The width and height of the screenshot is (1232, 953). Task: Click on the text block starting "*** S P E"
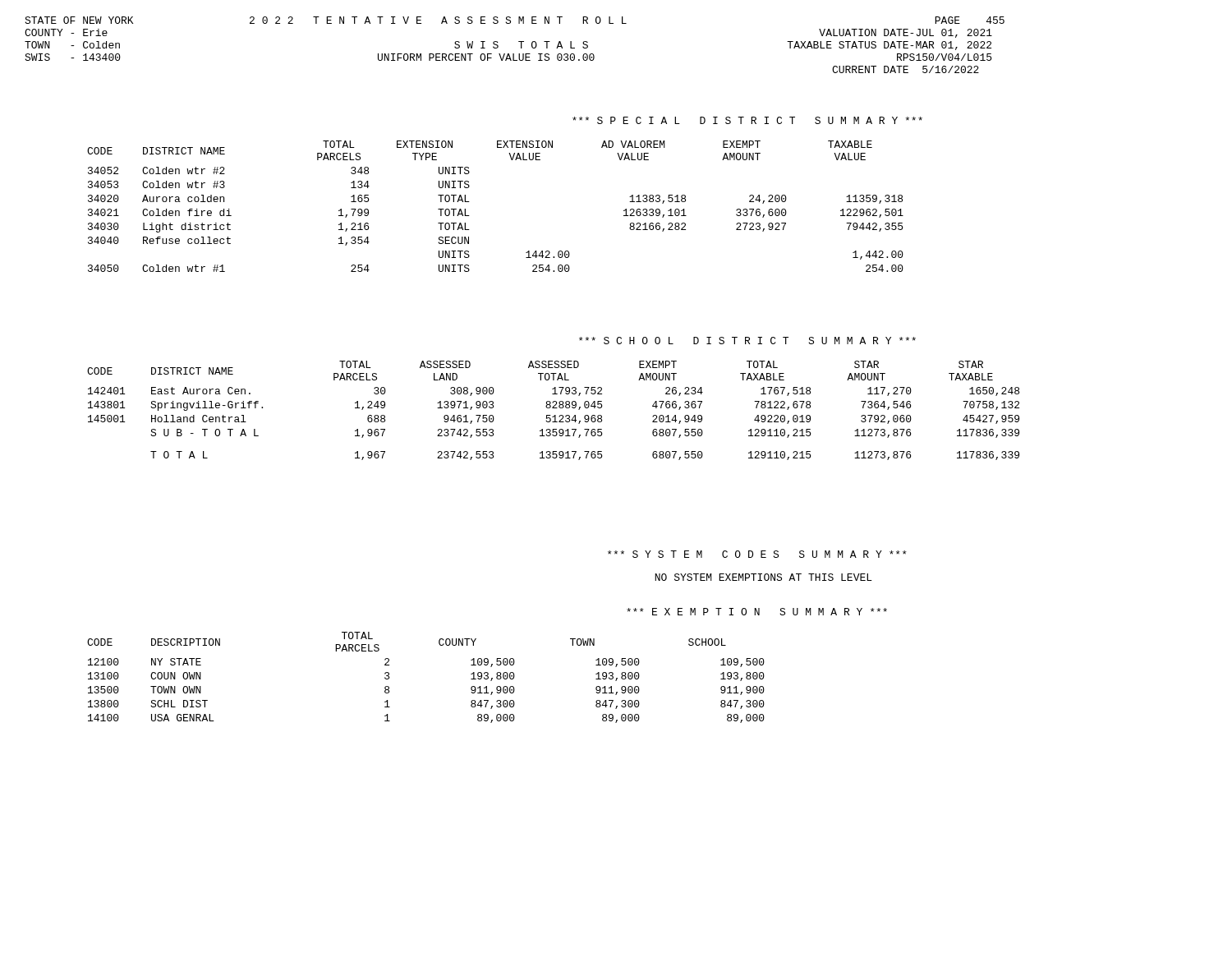point(616,121)
